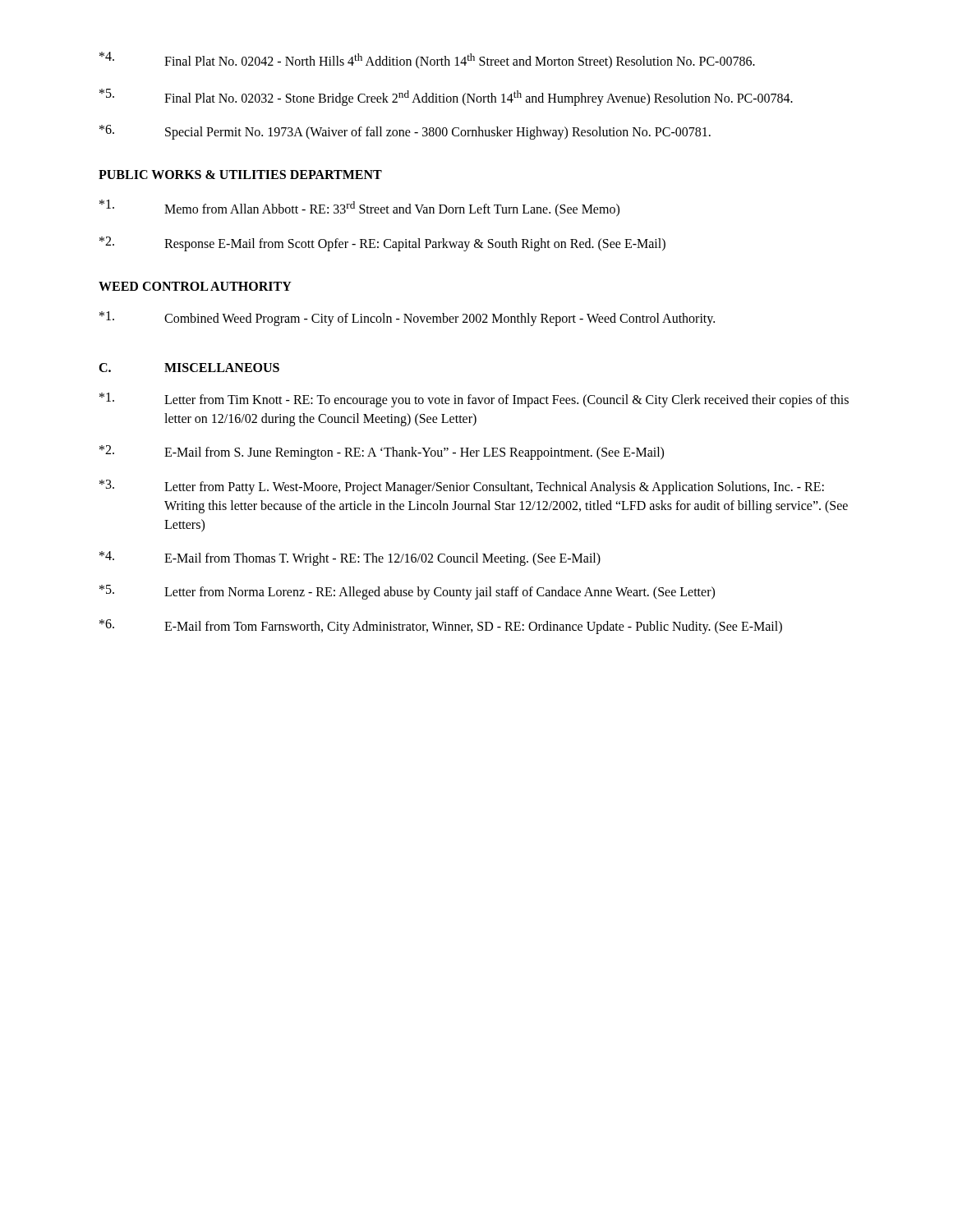Find the list item that says "*3. Letter from Patty"

[x=476, y=505]
